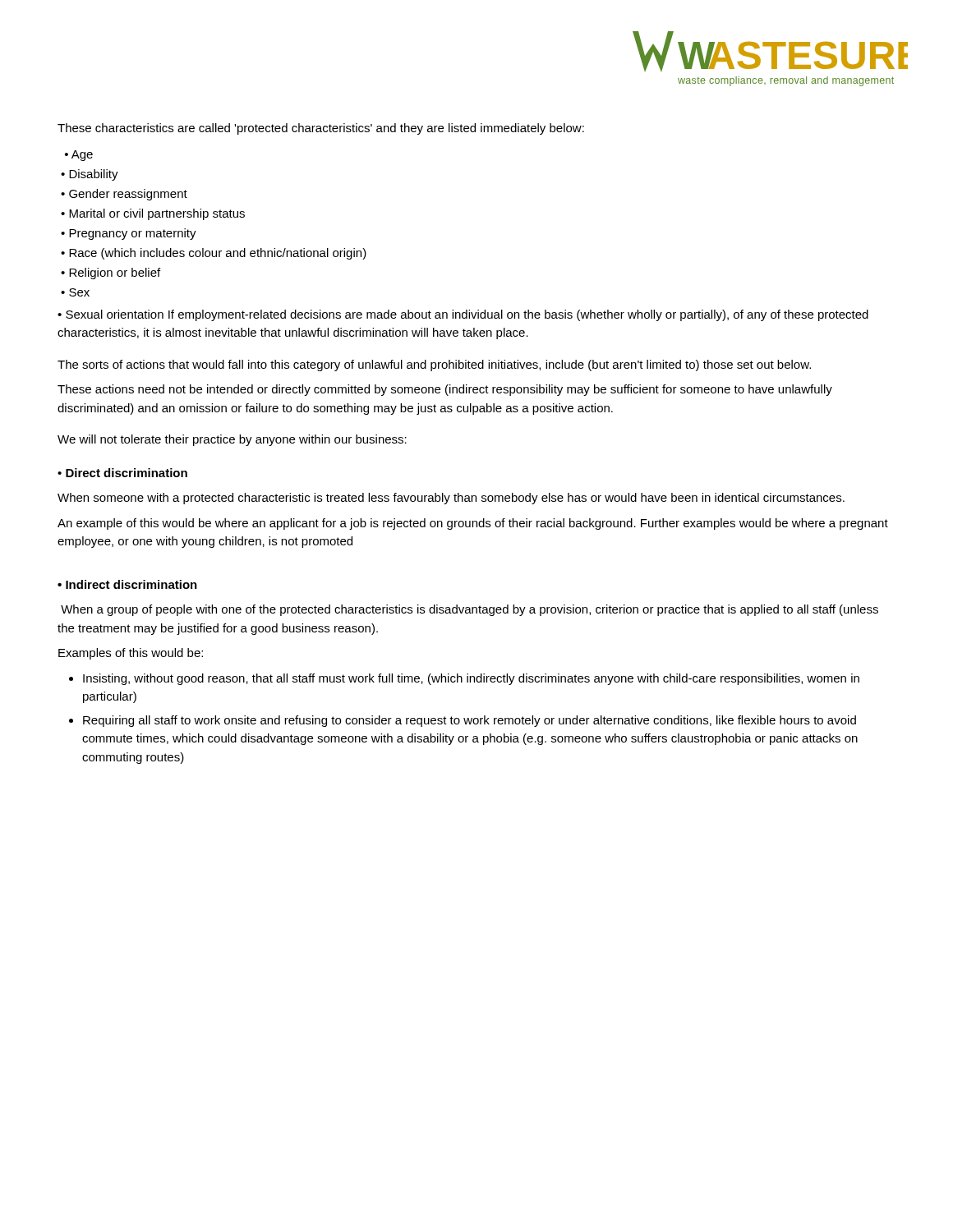
Task: Where is the passage that starts "These characteristics are called"?
Action: [x=321, y=128]
